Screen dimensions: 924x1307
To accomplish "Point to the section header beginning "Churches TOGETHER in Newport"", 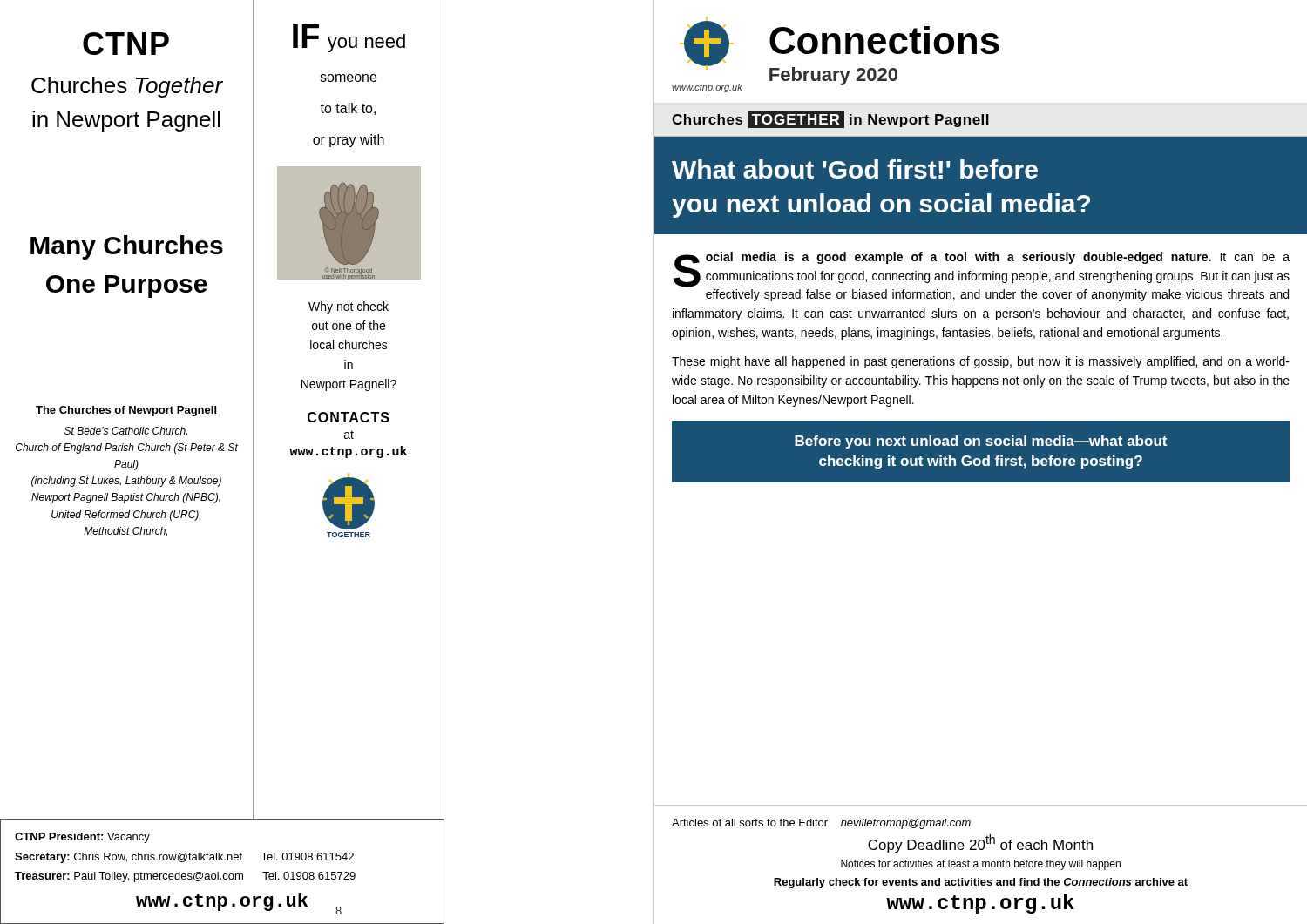I will pos(831,120).
